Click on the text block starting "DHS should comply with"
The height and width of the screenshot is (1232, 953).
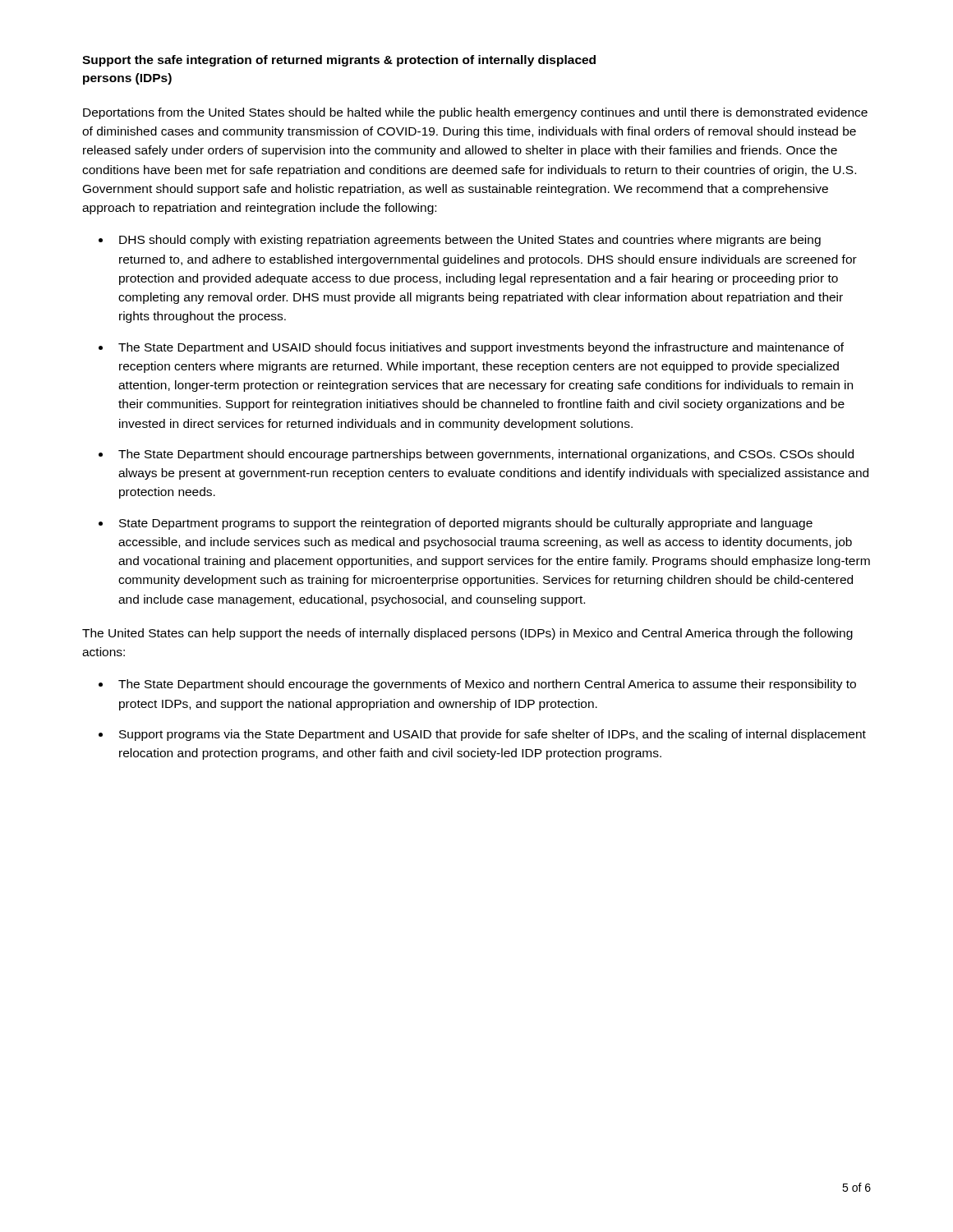(487, 278)
